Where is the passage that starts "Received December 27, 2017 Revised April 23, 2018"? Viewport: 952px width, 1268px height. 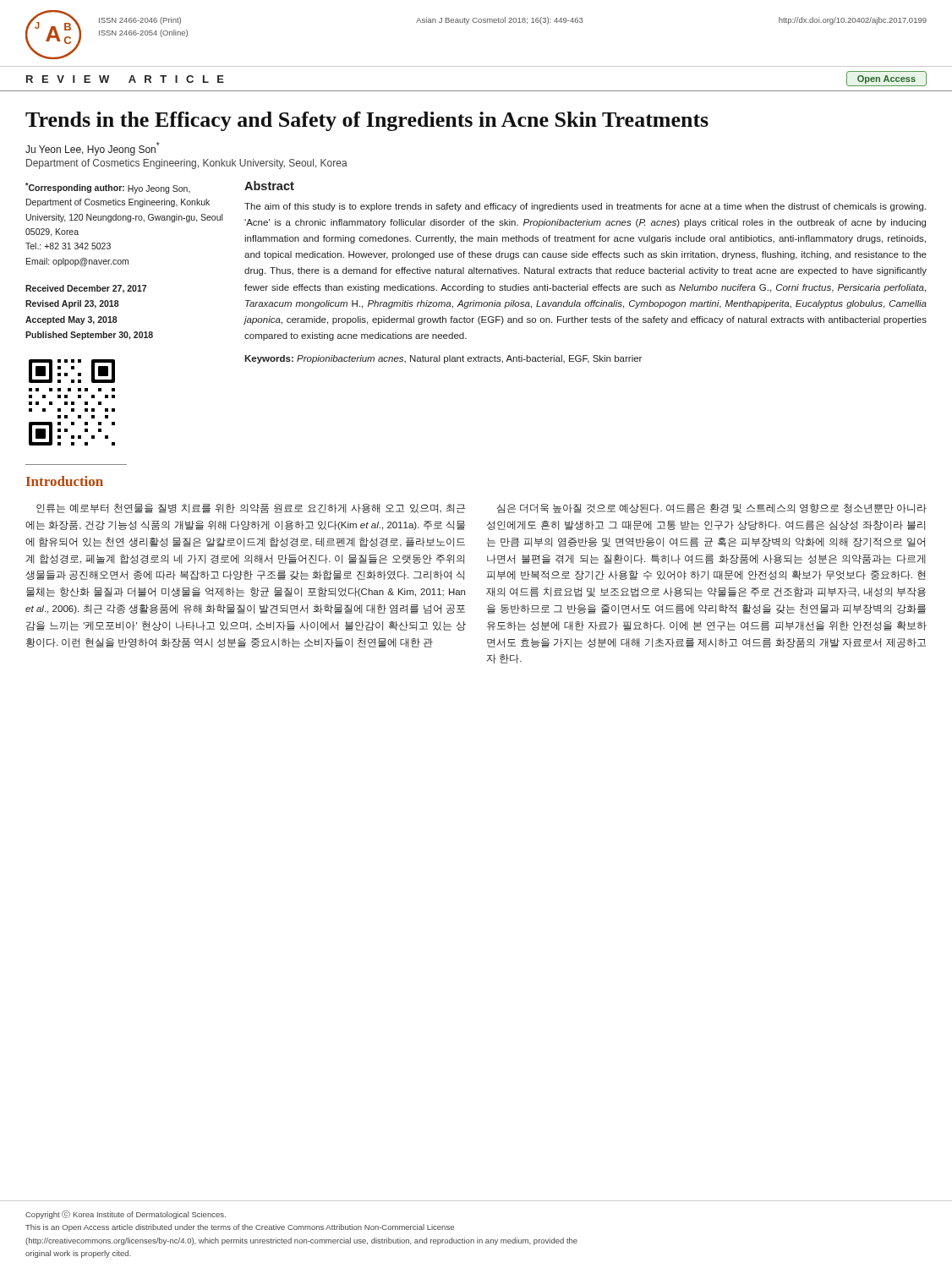click(89, 311)
